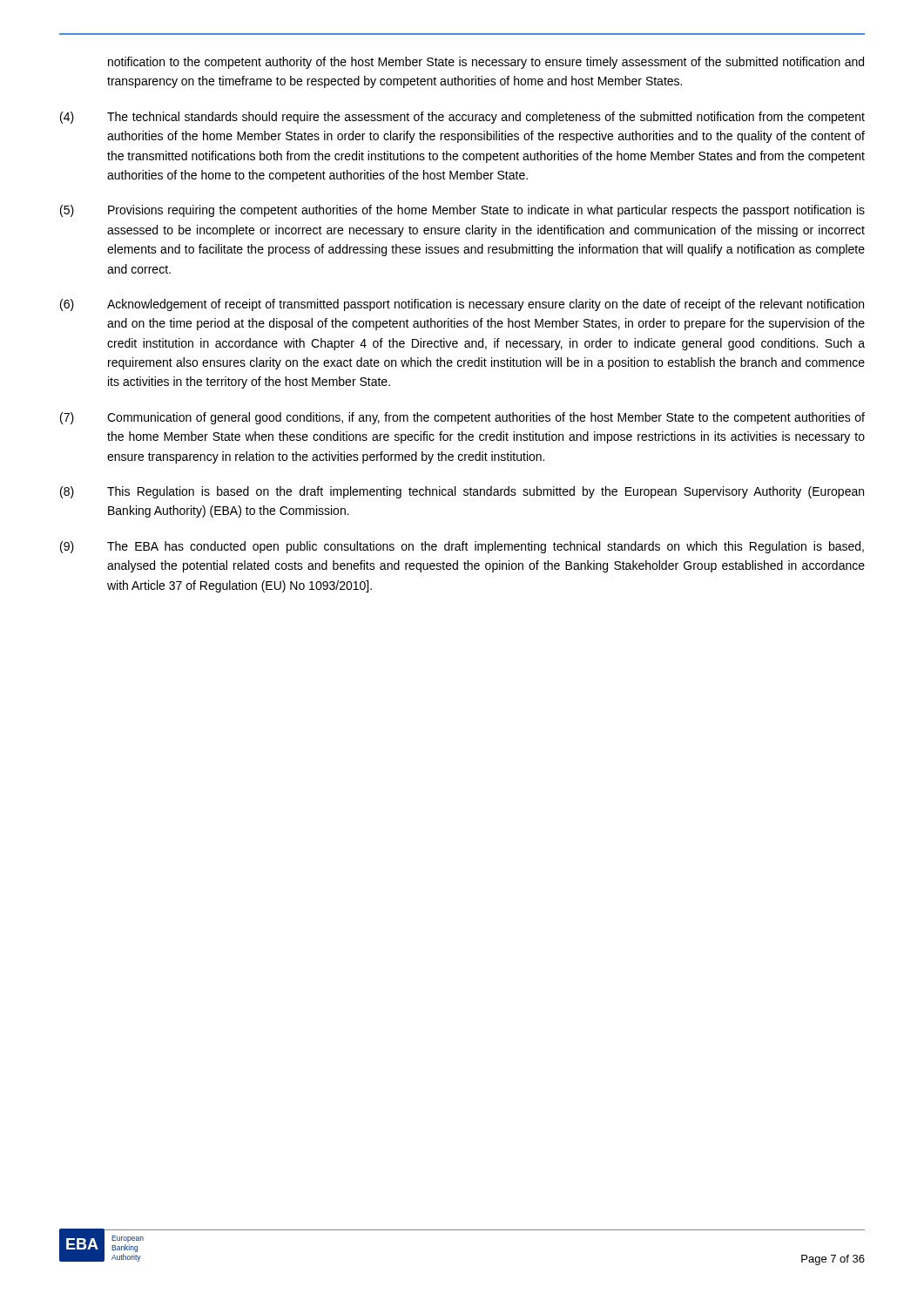Click on the region starting "(8) This Regulation is based"
Image resolution: width=924 pixels, height=1307 pixels.
point(462,501)
